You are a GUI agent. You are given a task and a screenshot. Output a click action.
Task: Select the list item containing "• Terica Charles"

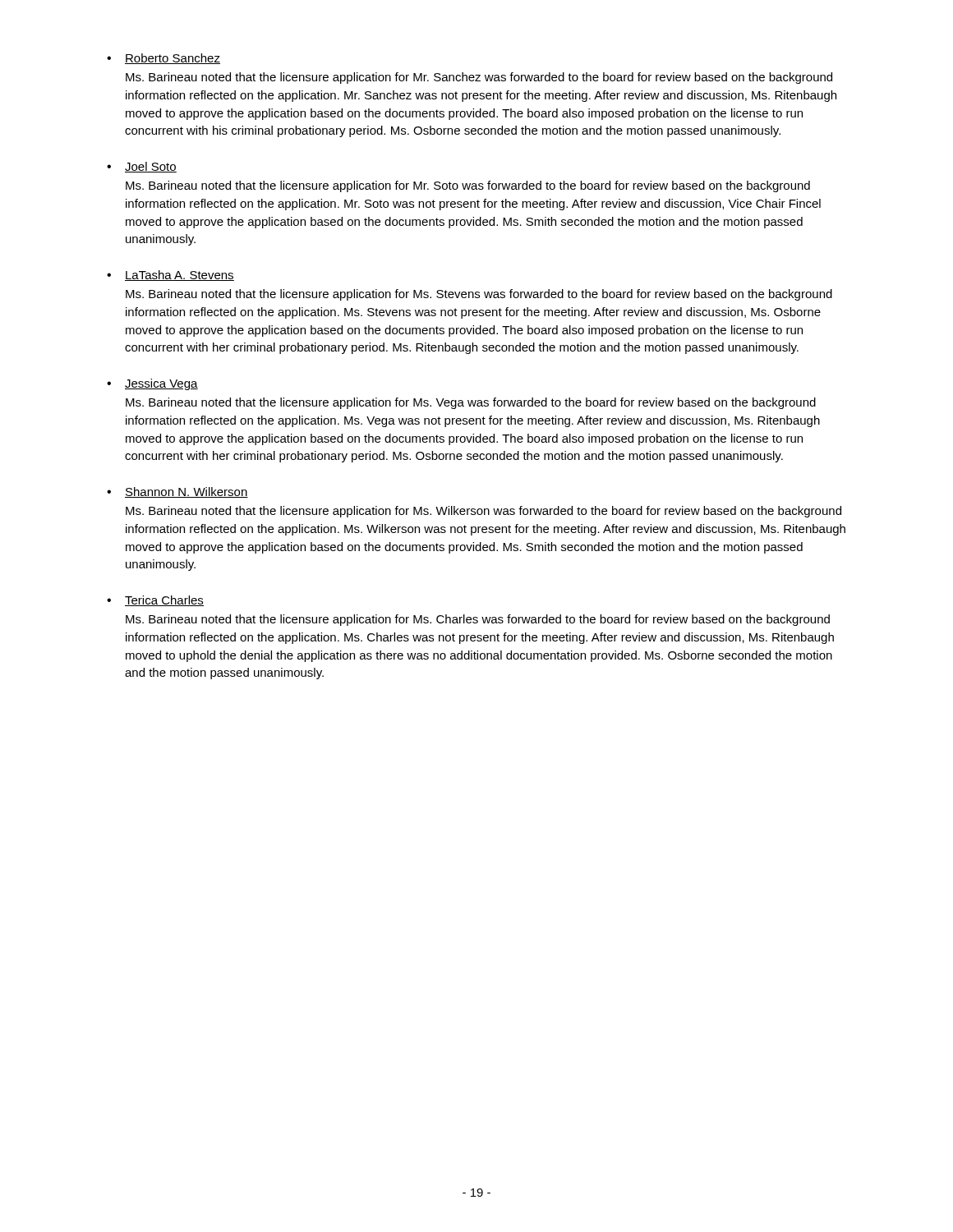point(476,637)
